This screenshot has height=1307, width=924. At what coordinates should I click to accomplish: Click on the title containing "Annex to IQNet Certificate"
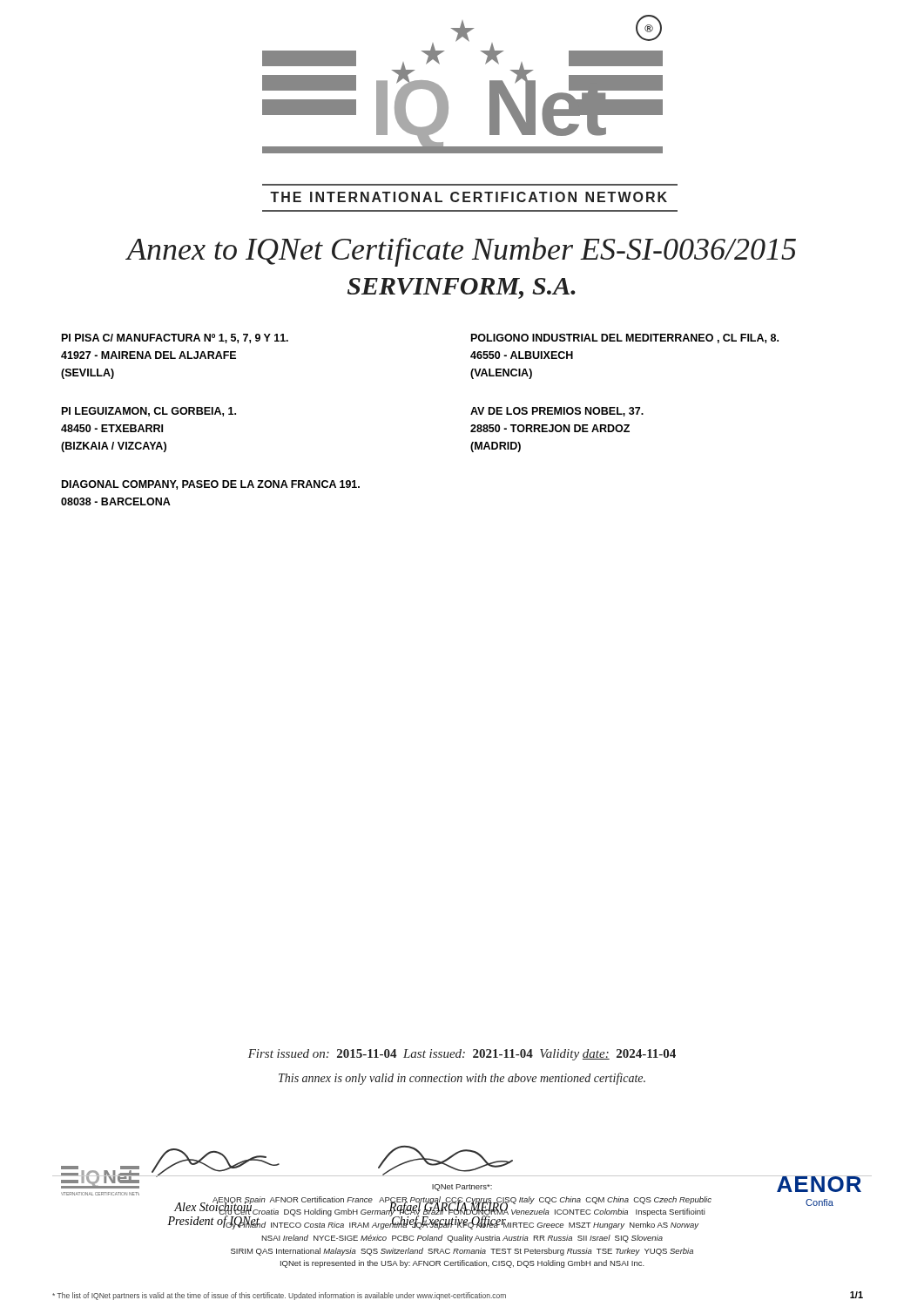462,266
